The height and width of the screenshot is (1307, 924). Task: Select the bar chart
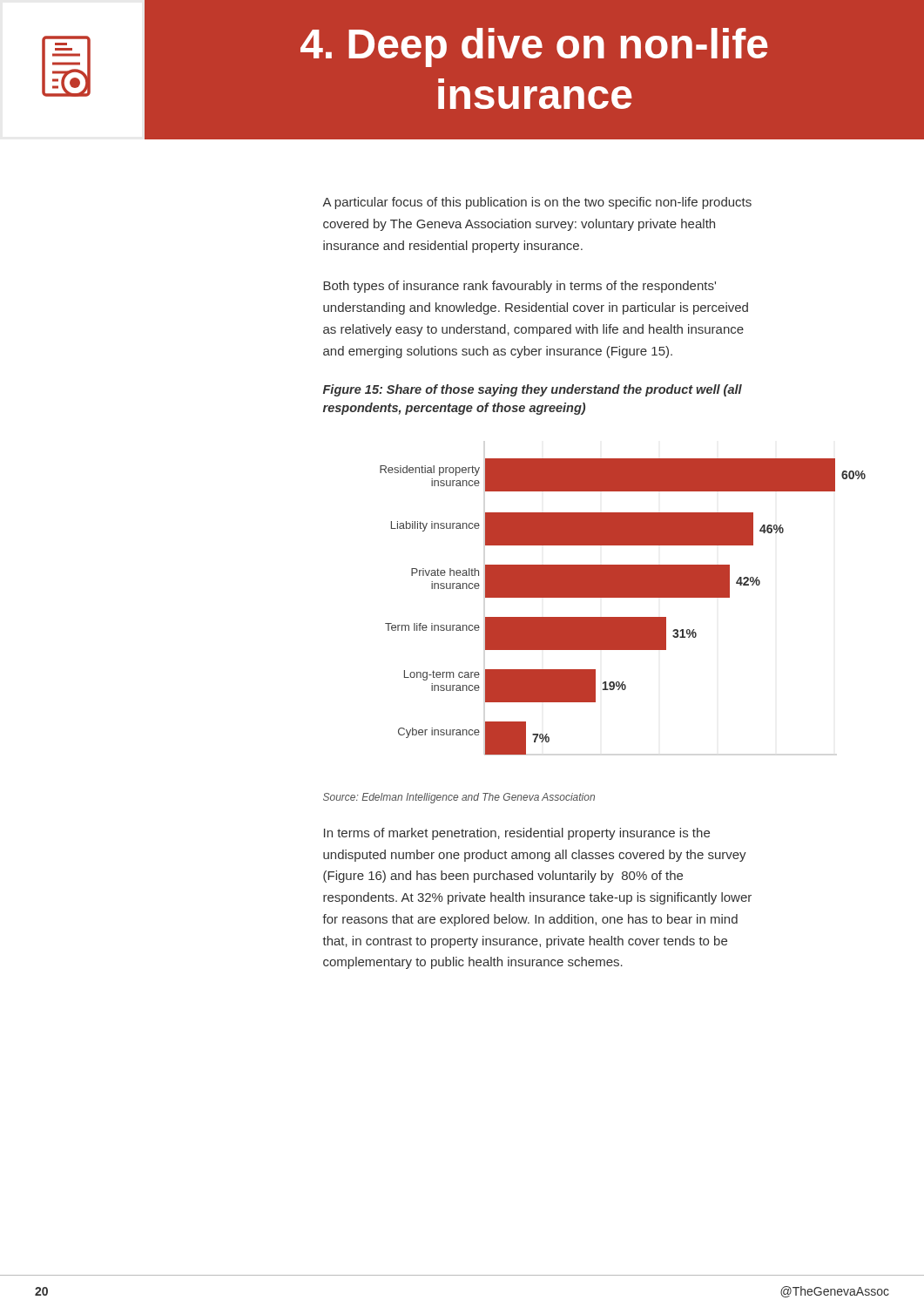(x=540, y=608)
